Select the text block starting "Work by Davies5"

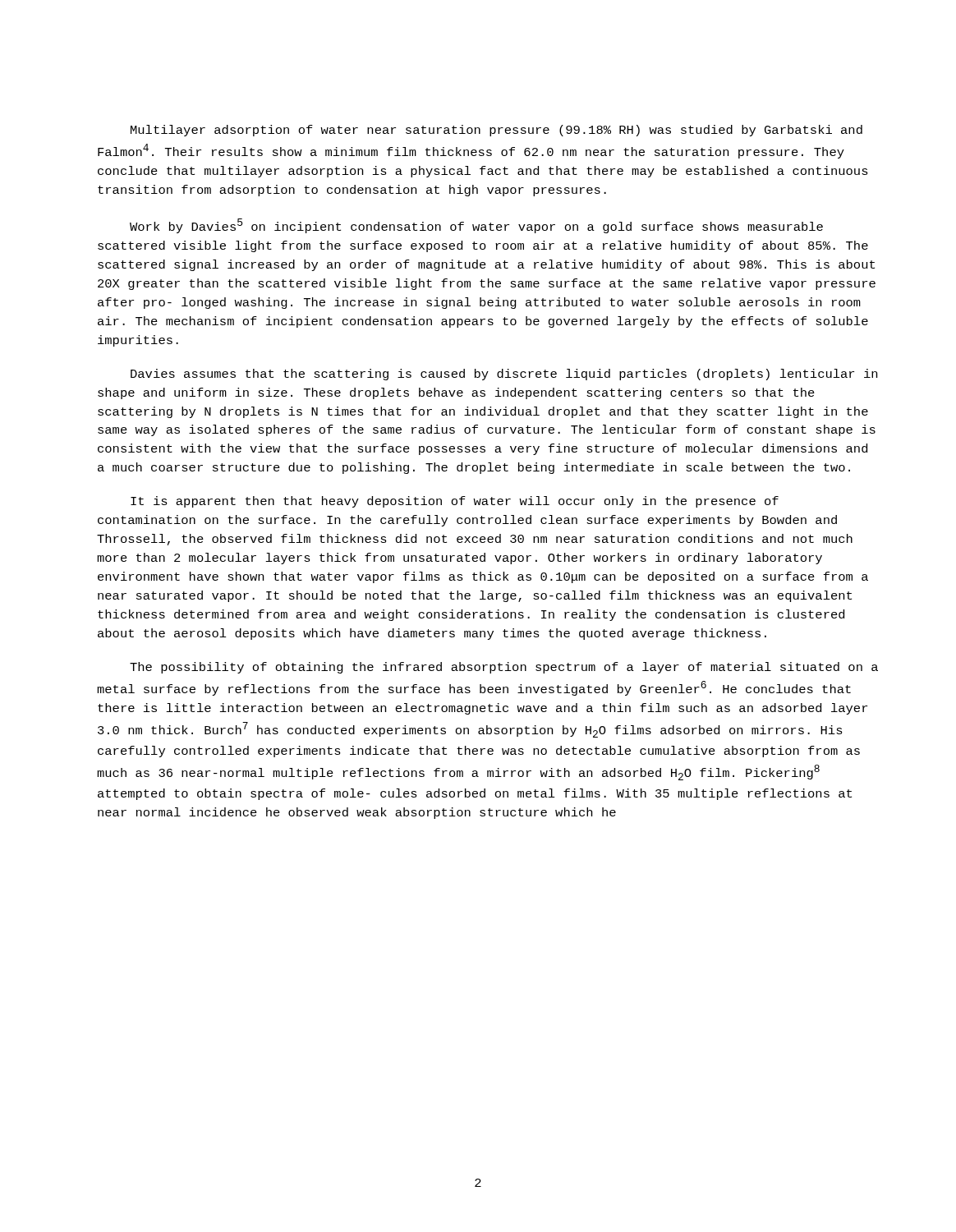point(487,282)
